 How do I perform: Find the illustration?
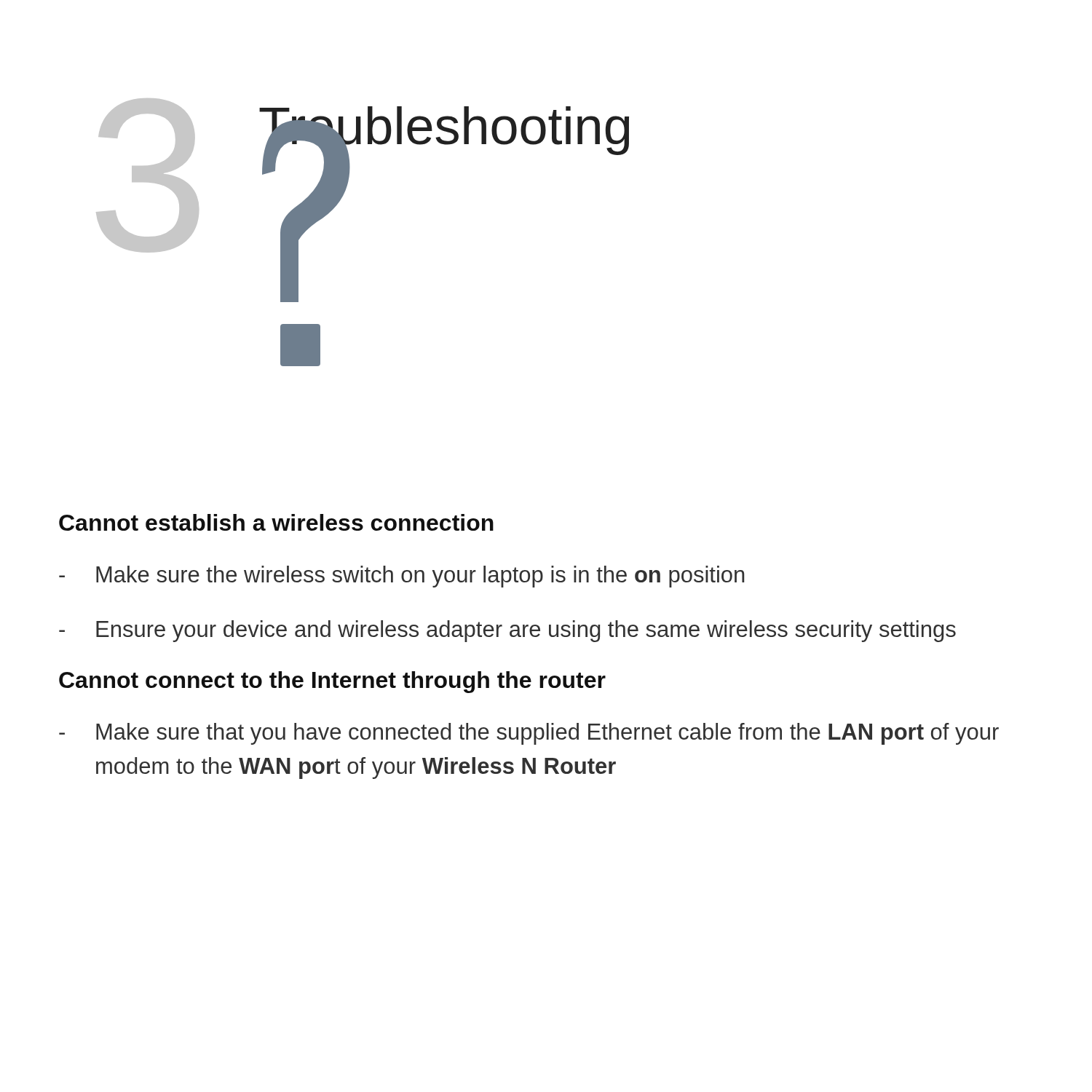pos(298,280)
